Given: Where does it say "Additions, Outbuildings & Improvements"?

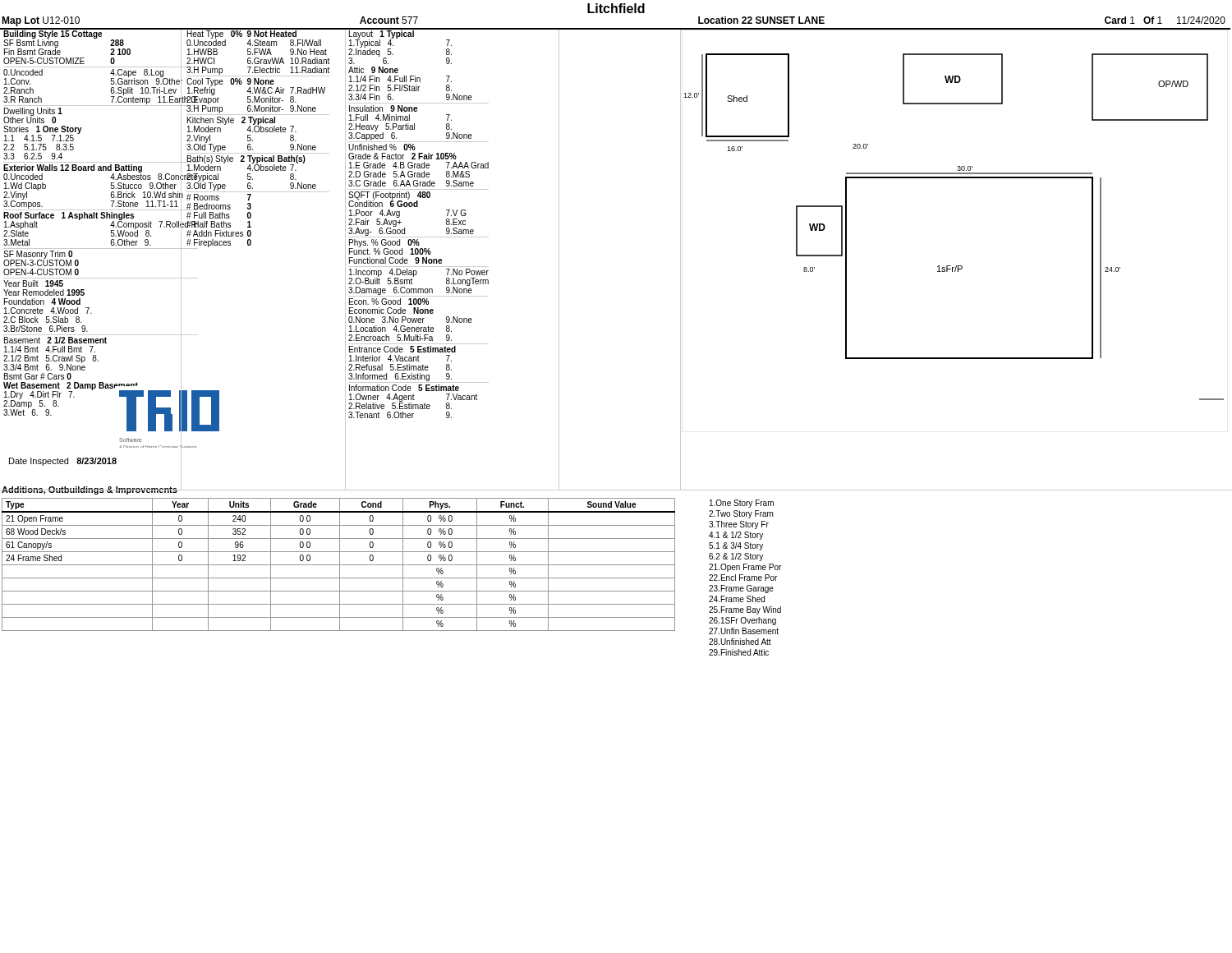Looking at the screenshot, I should [x=89, y=490].
